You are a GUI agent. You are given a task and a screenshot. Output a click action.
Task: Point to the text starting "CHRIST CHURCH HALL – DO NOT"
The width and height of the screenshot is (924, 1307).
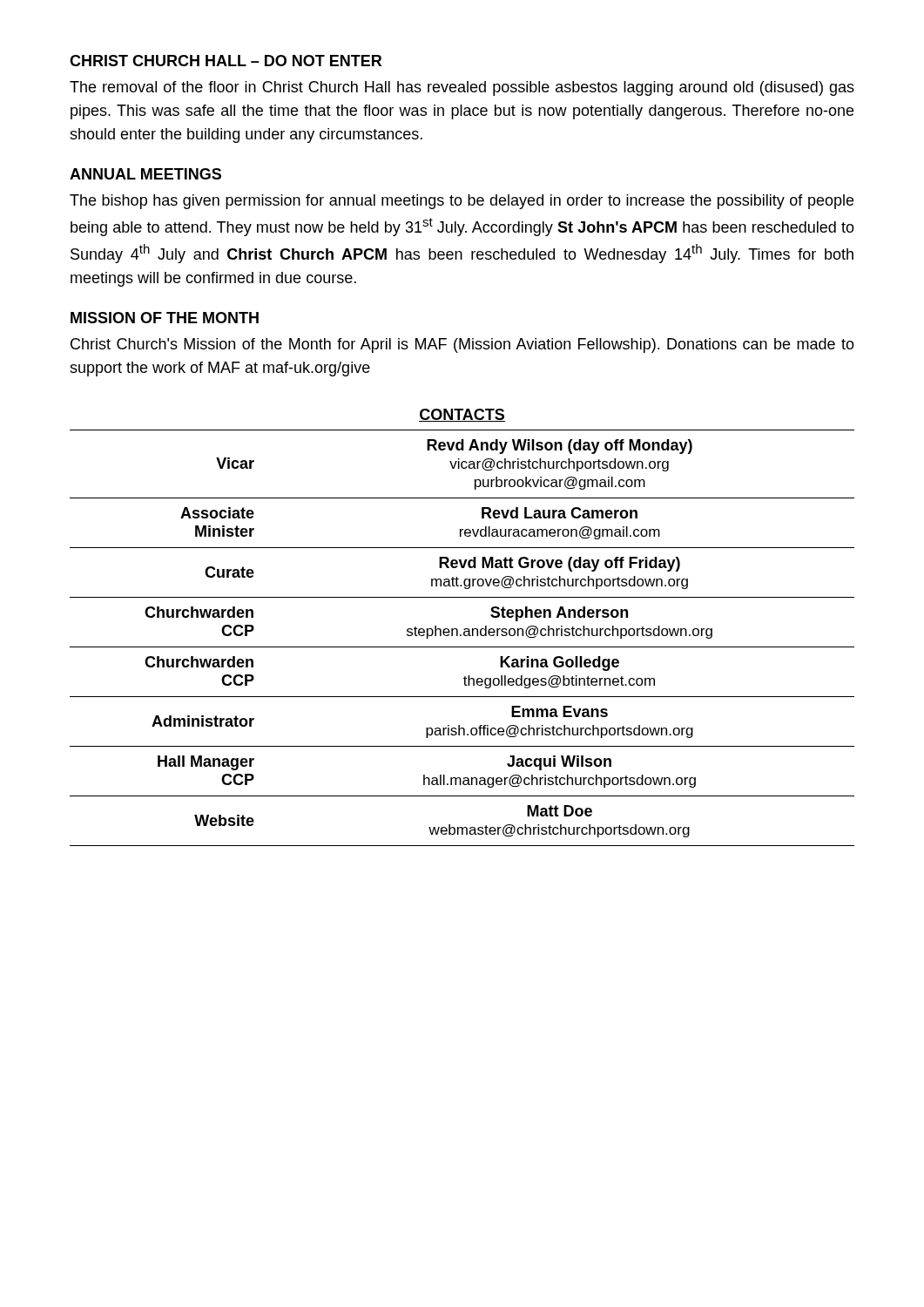pyautogui.click(x=226, y=61)
